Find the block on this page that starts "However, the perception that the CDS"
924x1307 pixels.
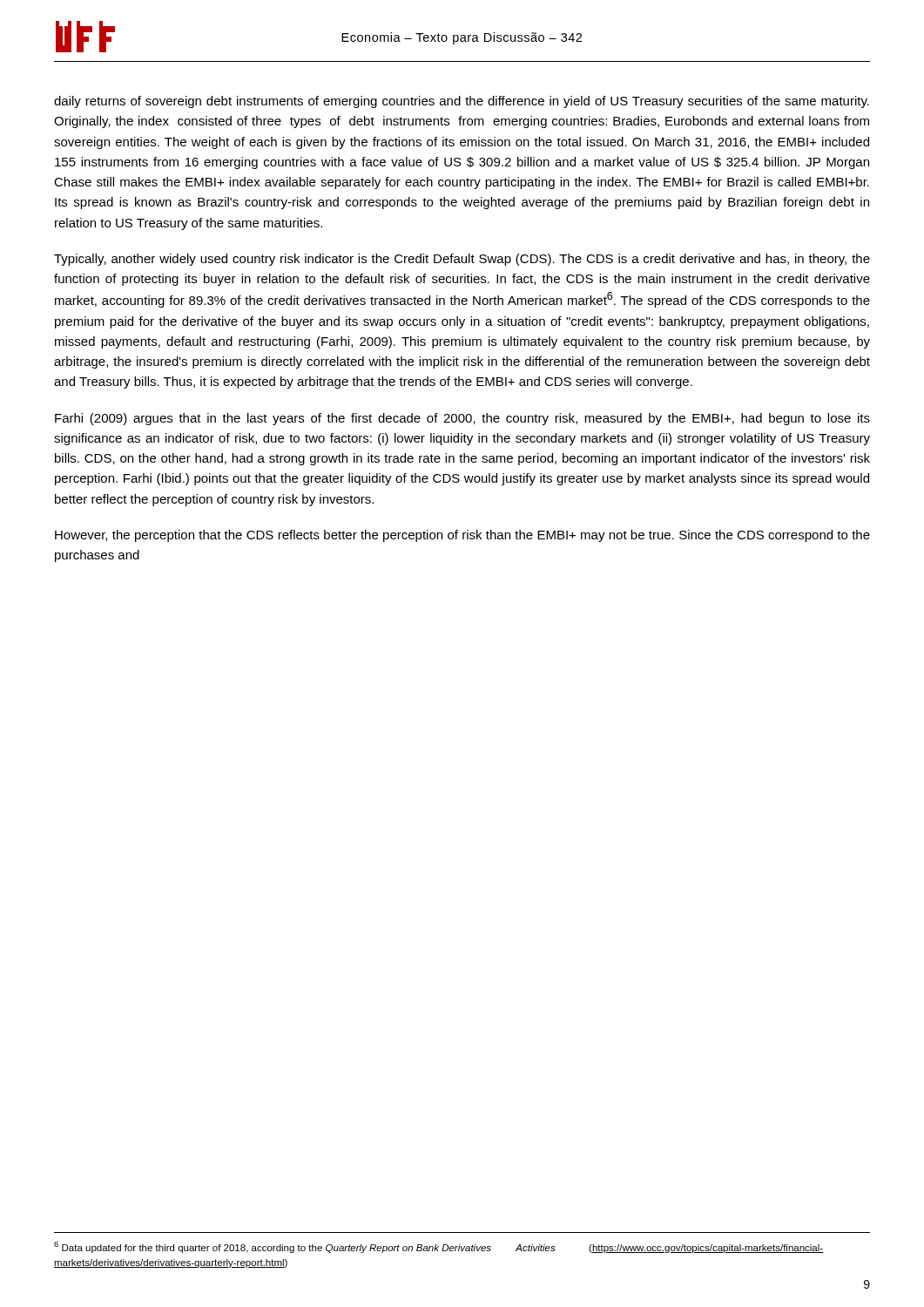(462, 544)
